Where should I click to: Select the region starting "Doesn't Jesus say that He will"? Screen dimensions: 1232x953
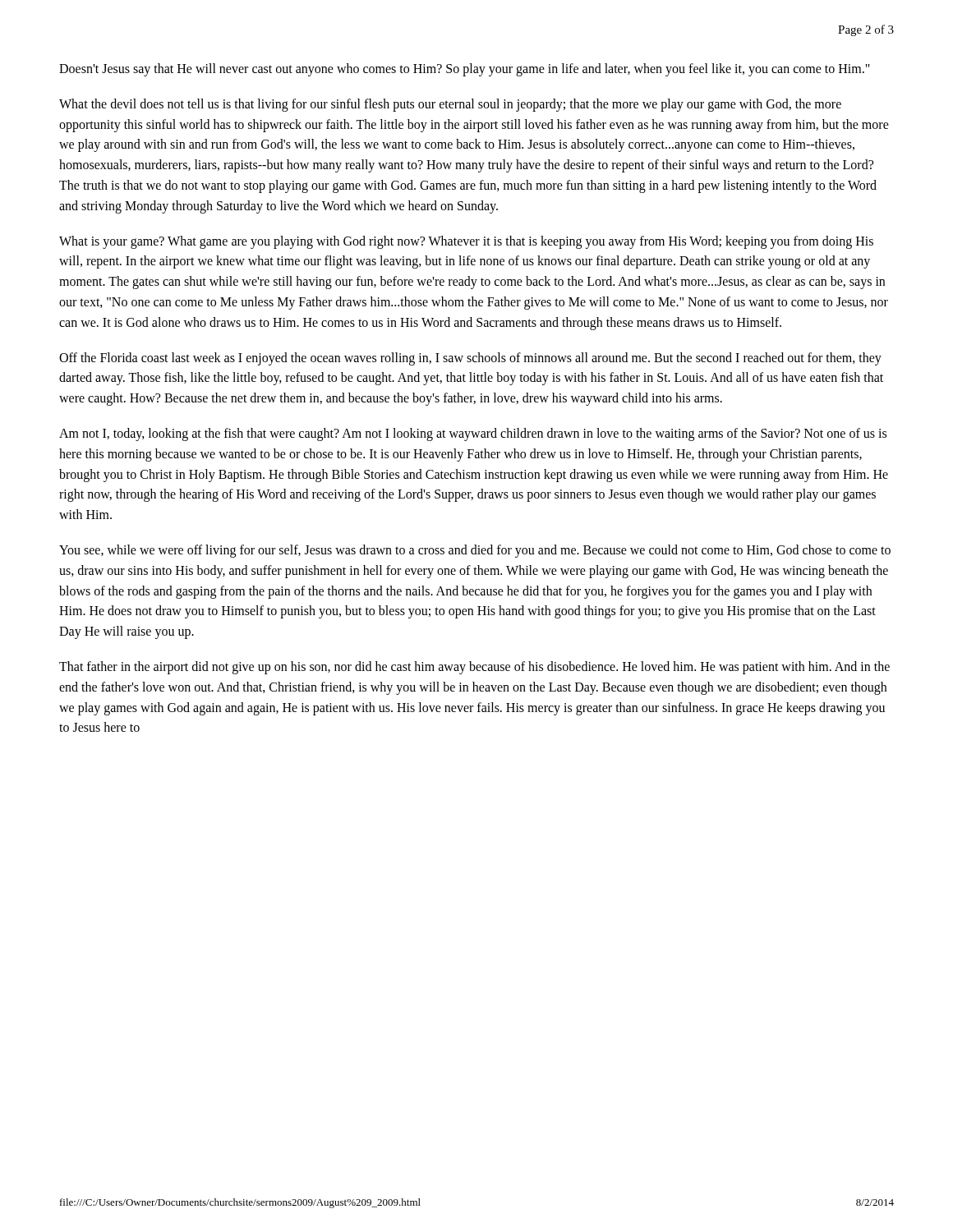[x=465, y=69]
